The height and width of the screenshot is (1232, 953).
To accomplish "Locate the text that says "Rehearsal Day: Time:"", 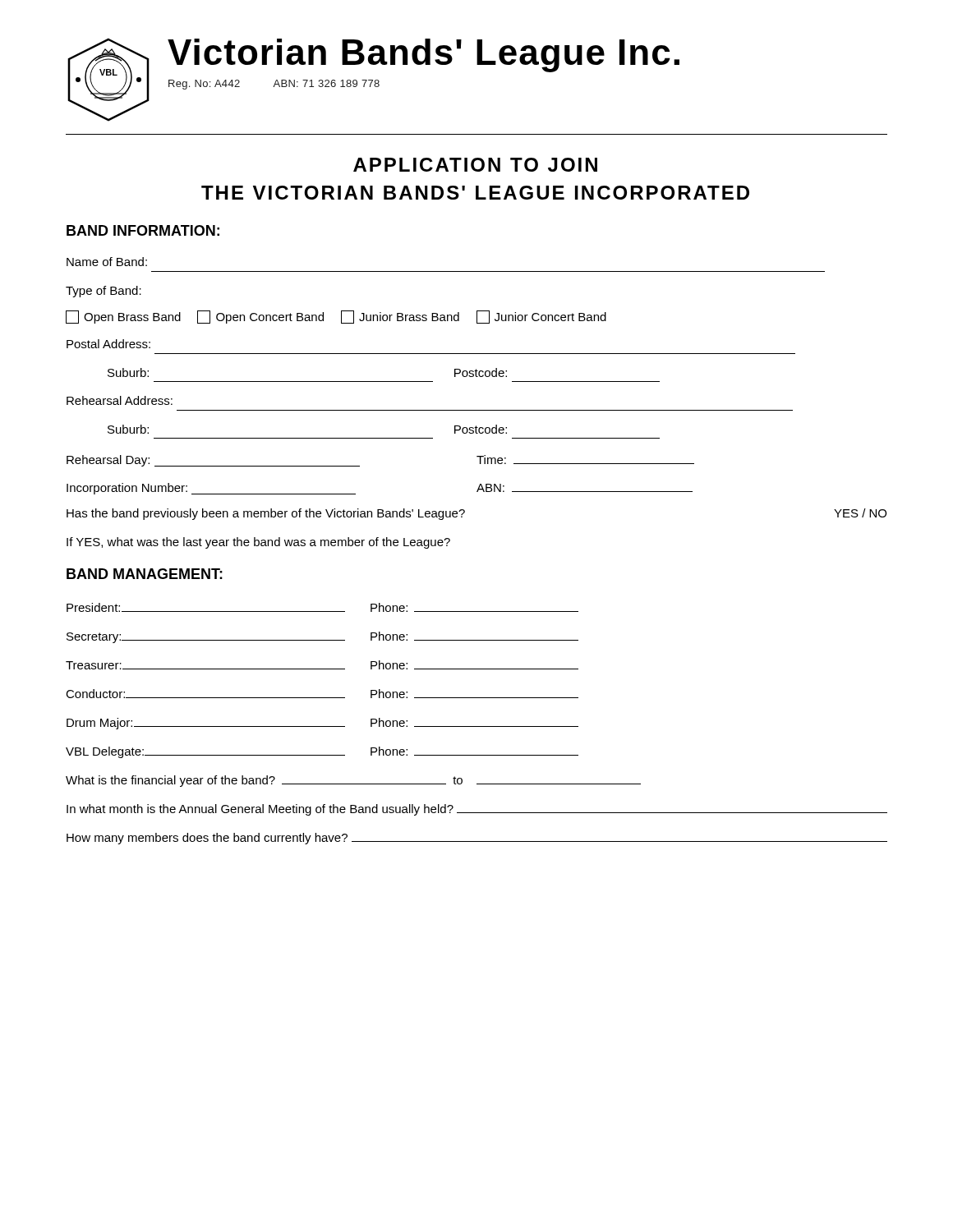I will pyautogui.click(x=476, y=458).
